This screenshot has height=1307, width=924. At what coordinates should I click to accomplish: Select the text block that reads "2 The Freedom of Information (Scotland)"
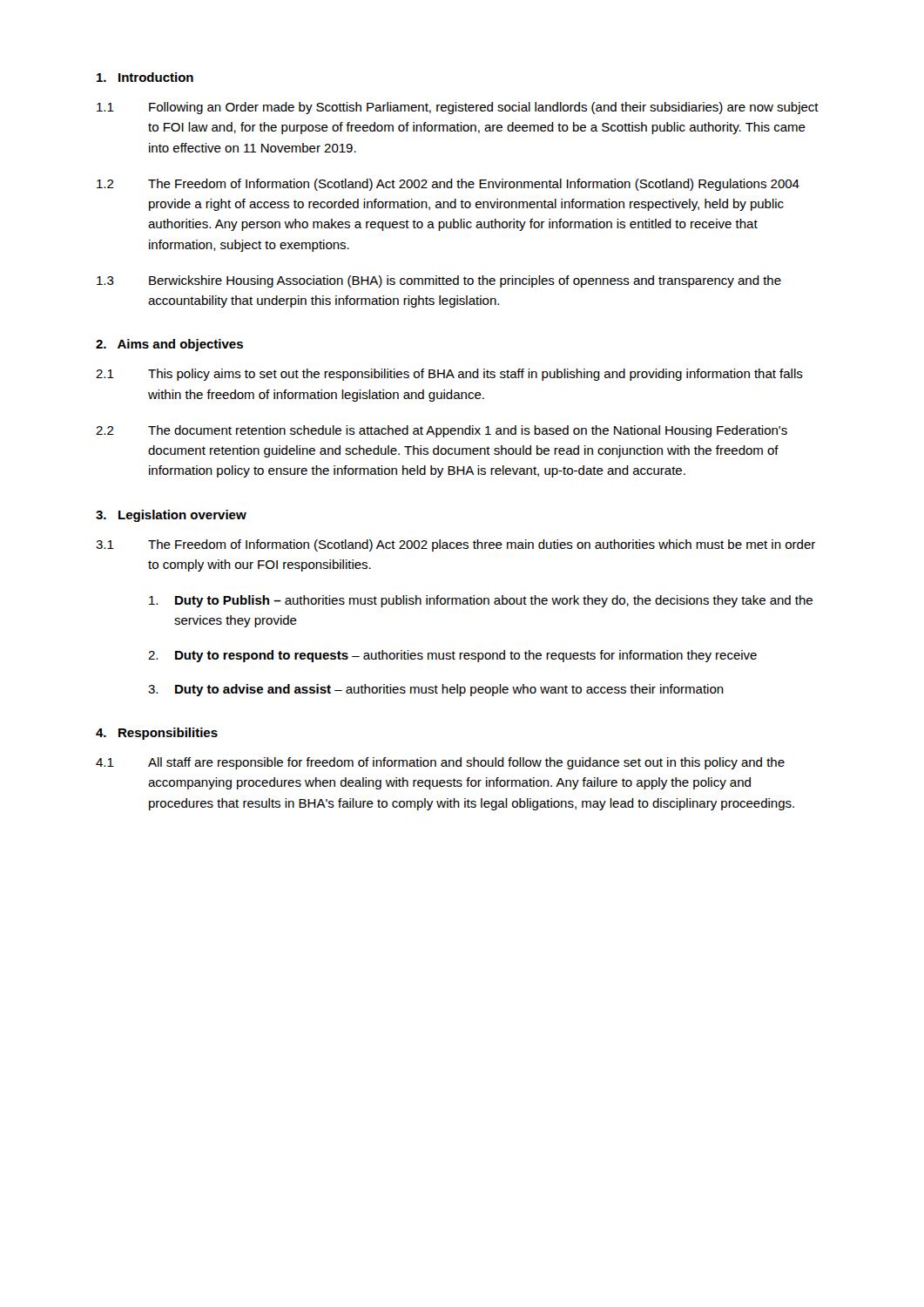pos(458,214)
